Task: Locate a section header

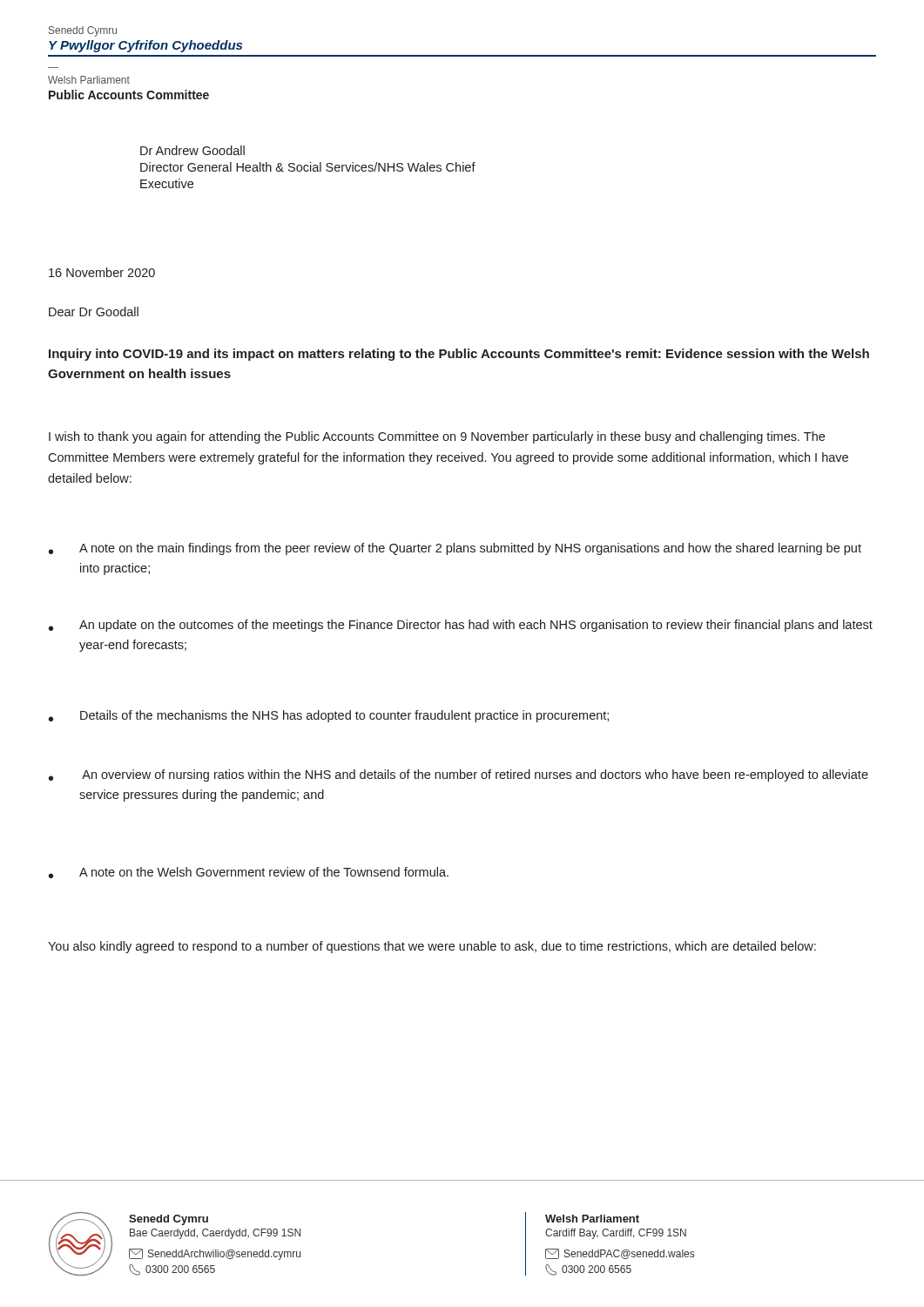Action: point(459,363)
